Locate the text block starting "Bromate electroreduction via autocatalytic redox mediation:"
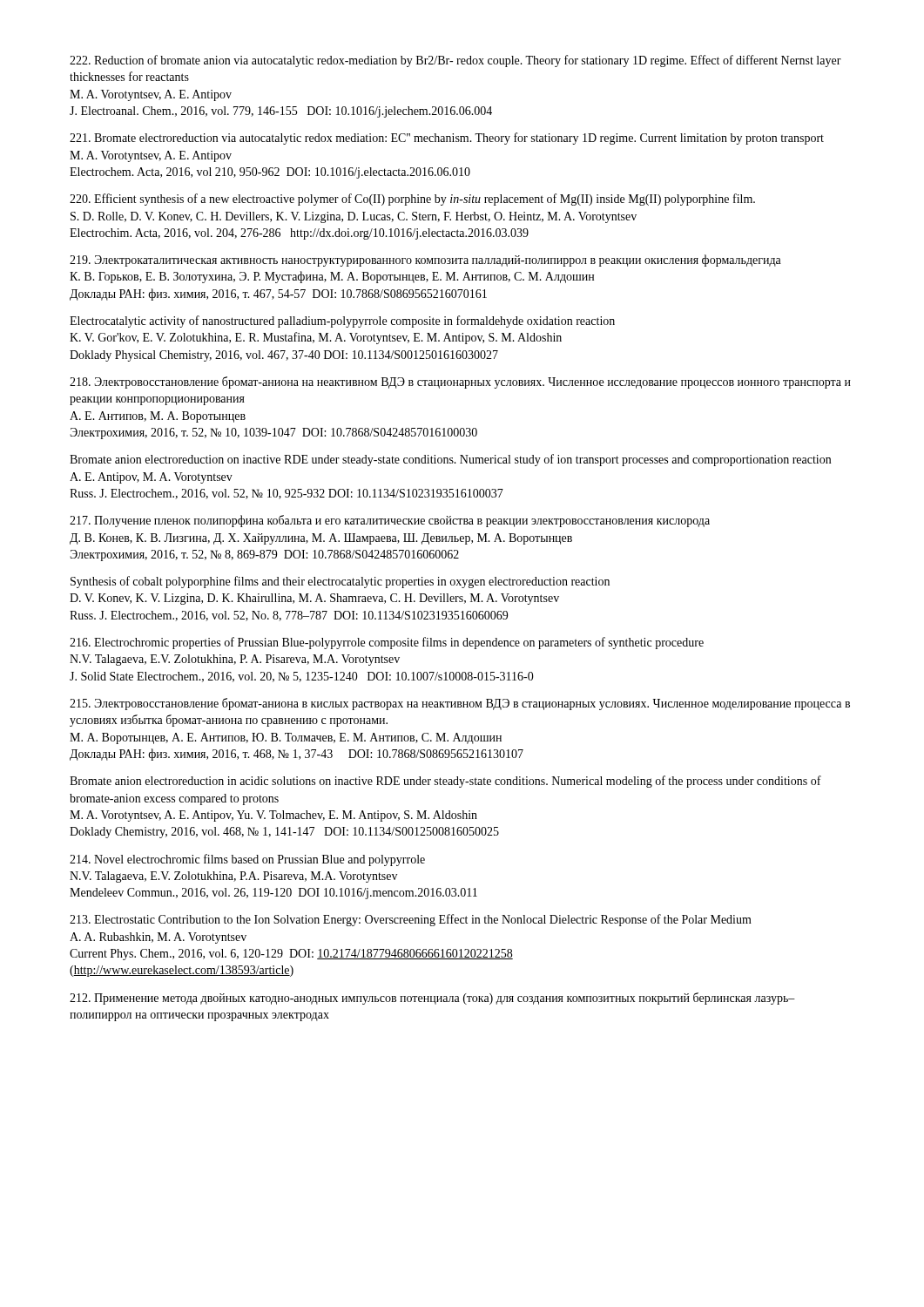 click(447, 139)
